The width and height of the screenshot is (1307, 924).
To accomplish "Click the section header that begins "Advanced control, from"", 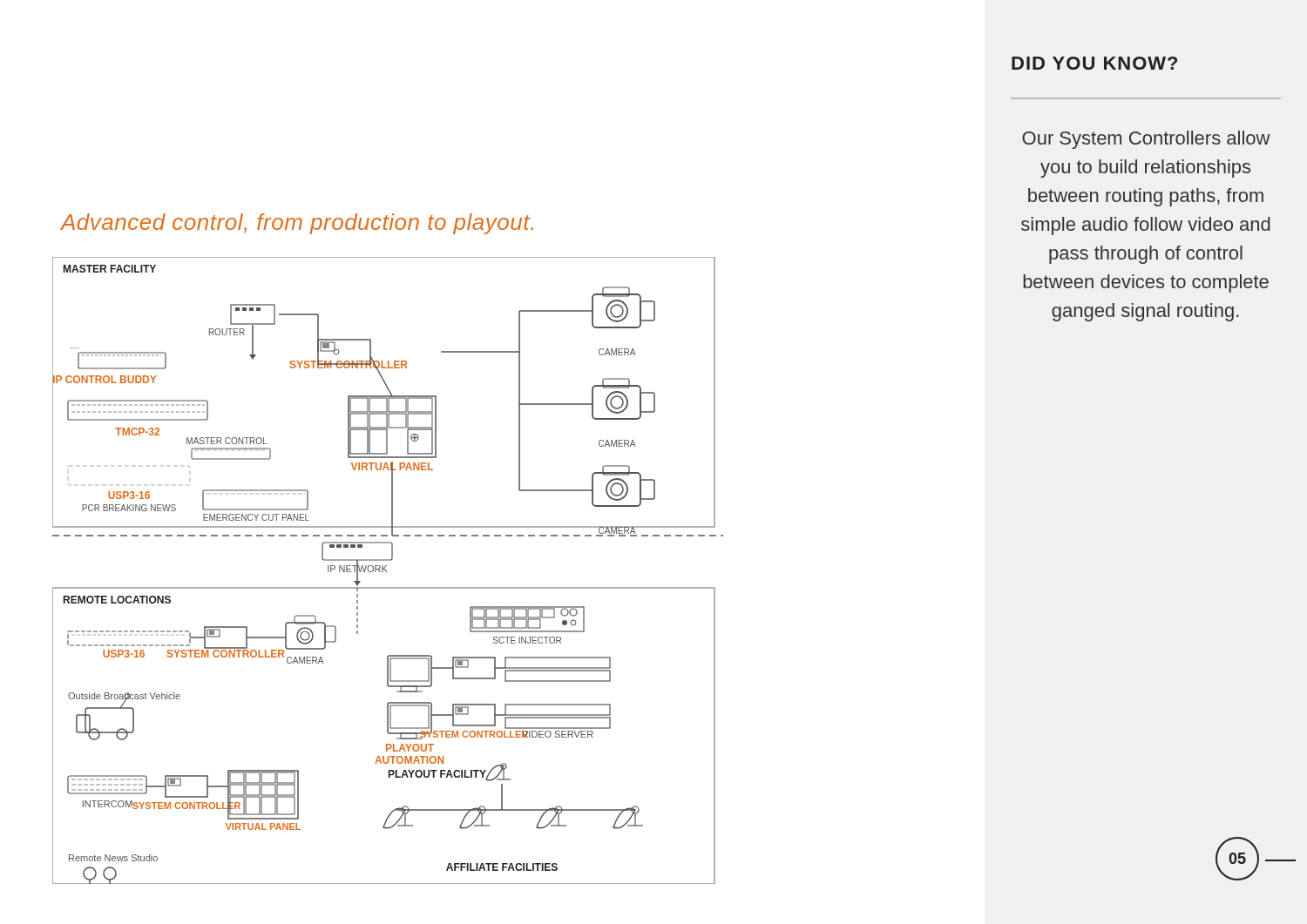I will (299, 222).
